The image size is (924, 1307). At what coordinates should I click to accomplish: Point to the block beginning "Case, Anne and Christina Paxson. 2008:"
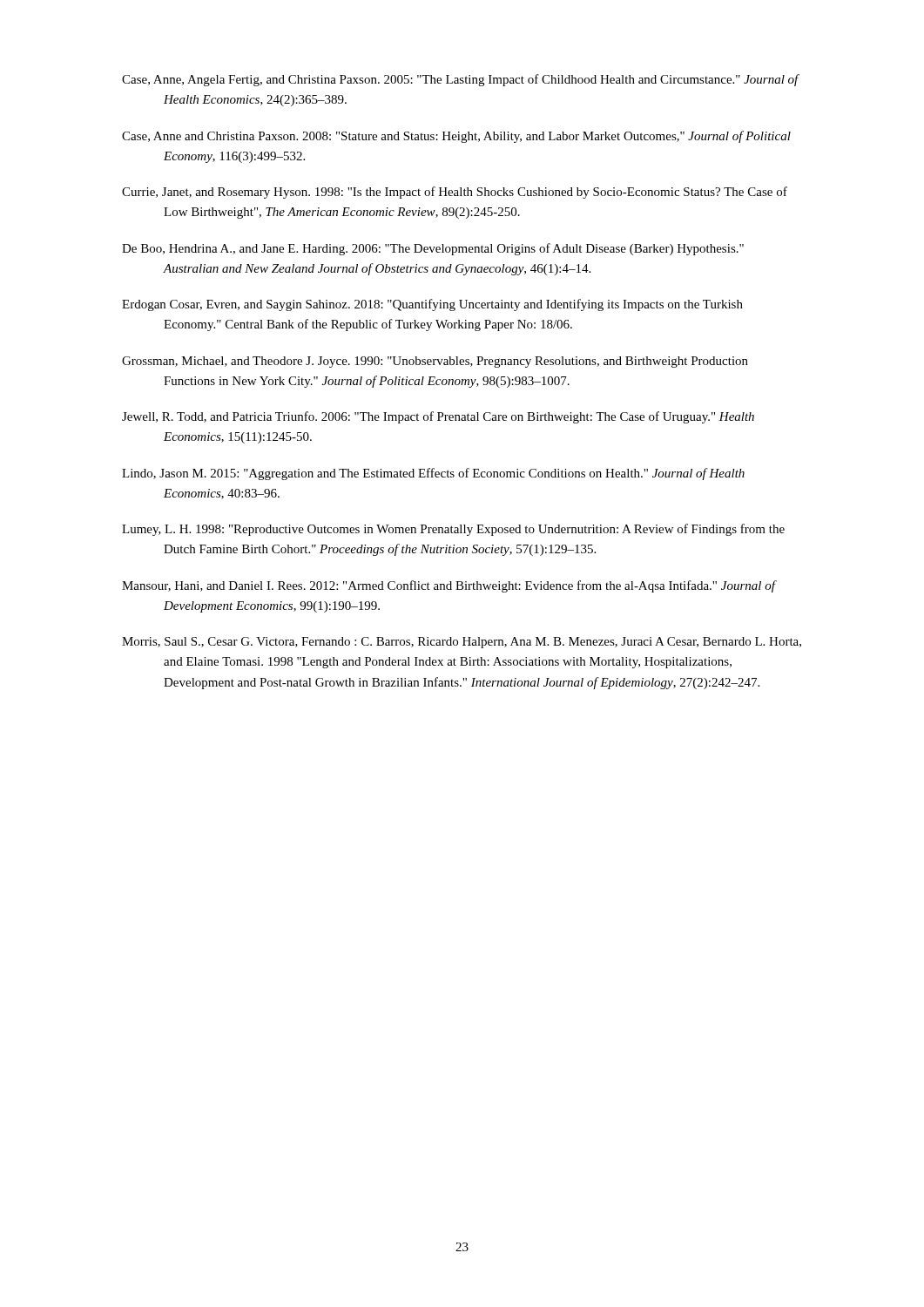click(456, 146)
